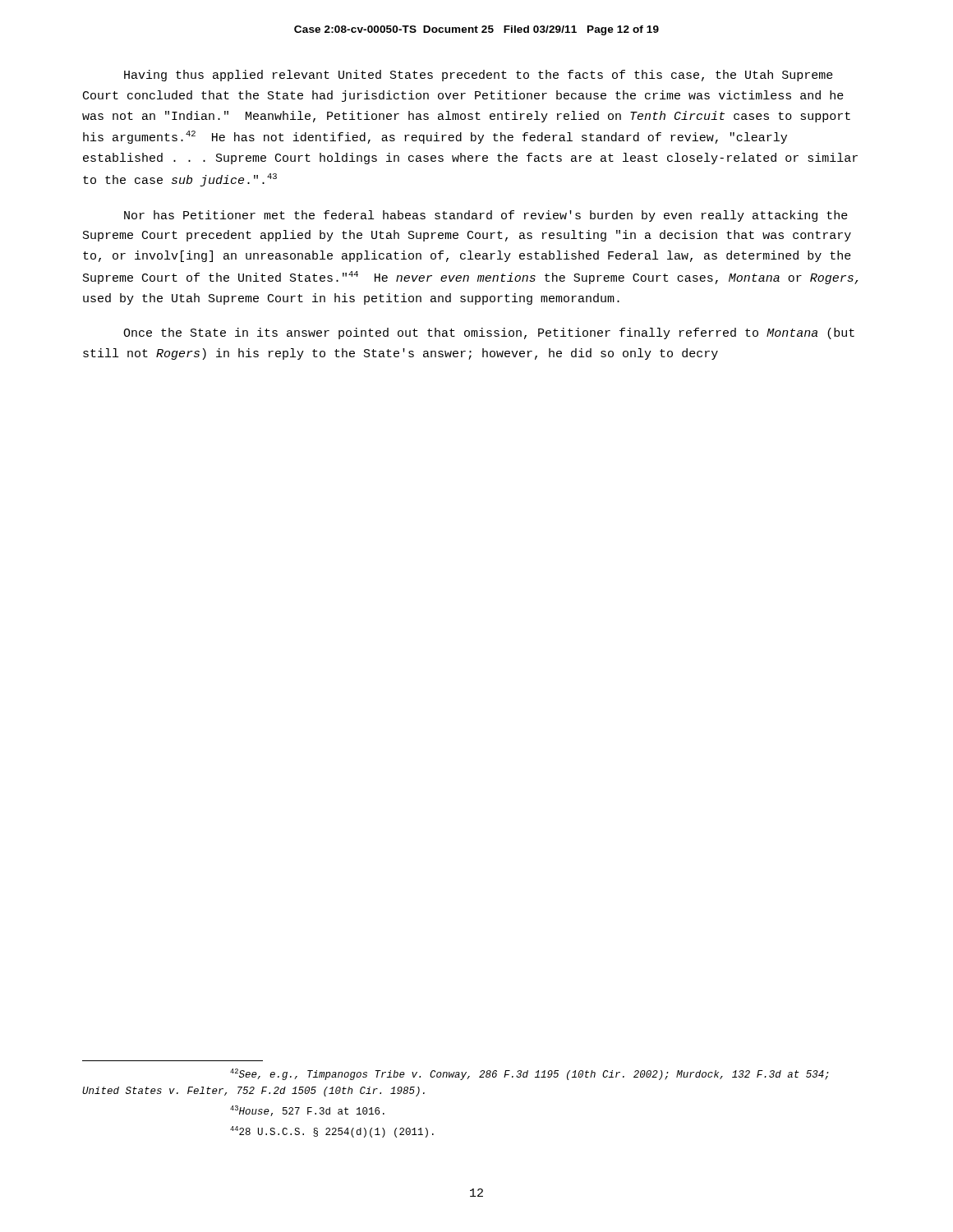Where is the passage that starts "42See, e.g., Timpanogos Tribe v. Conway, 286"?
The height and width of the screenshot is (1232, 953).
pos(456,1082)
